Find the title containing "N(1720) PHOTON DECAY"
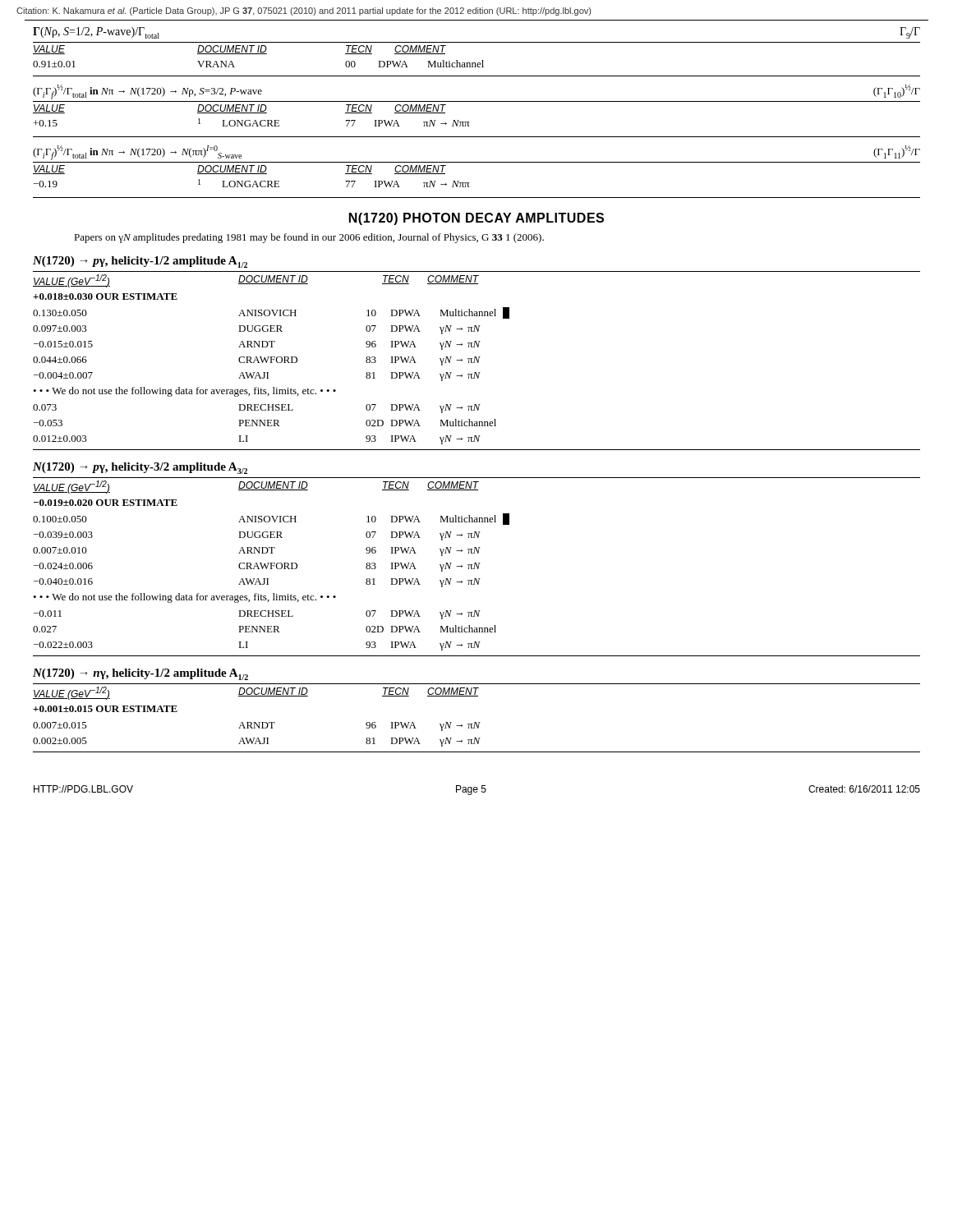The height and width of the screenshot is (1232, 953). coord(476,218)
